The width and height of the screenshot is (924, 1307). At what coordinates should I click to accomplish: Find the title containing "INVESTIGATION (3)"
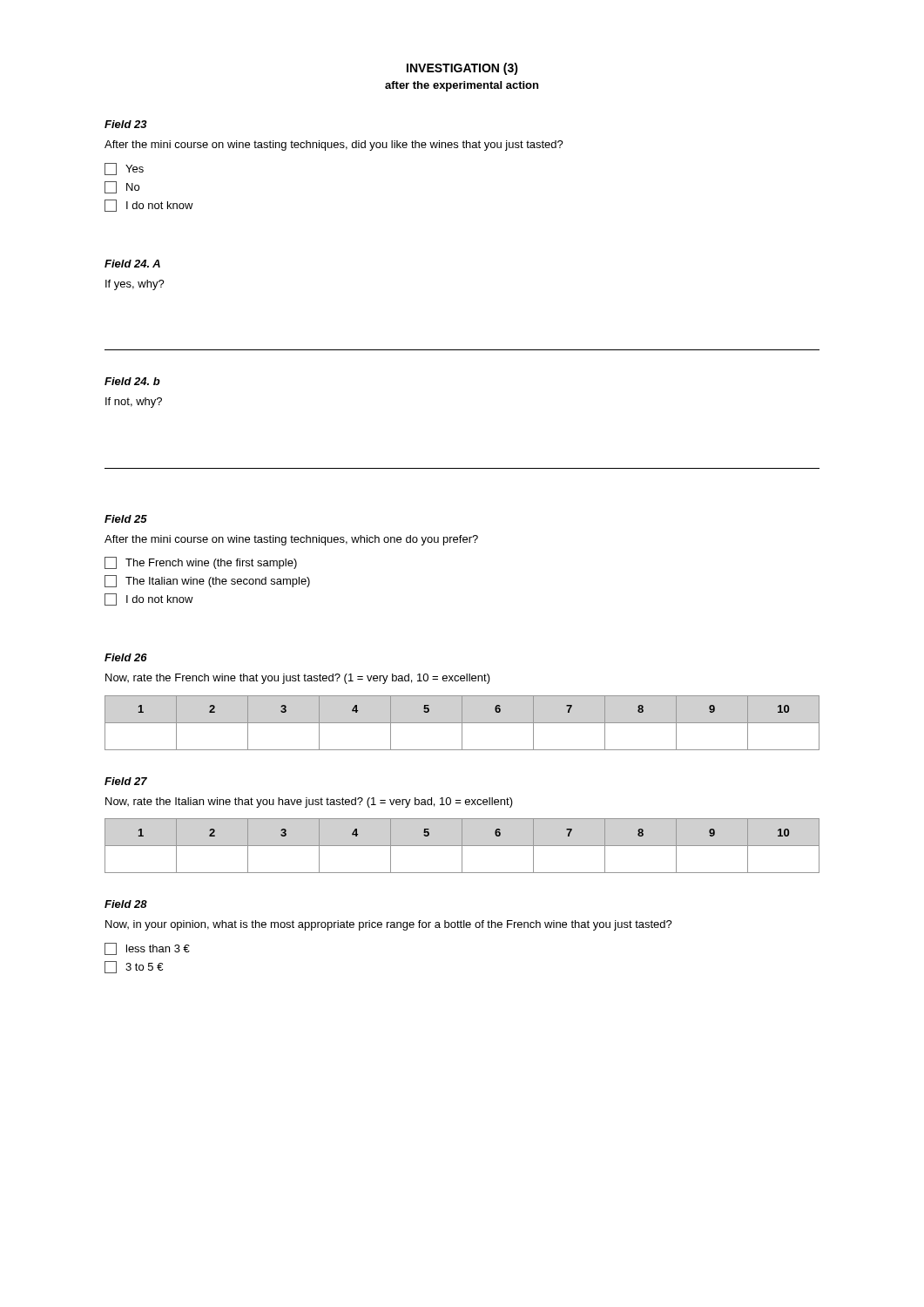(x=462, y=68)
